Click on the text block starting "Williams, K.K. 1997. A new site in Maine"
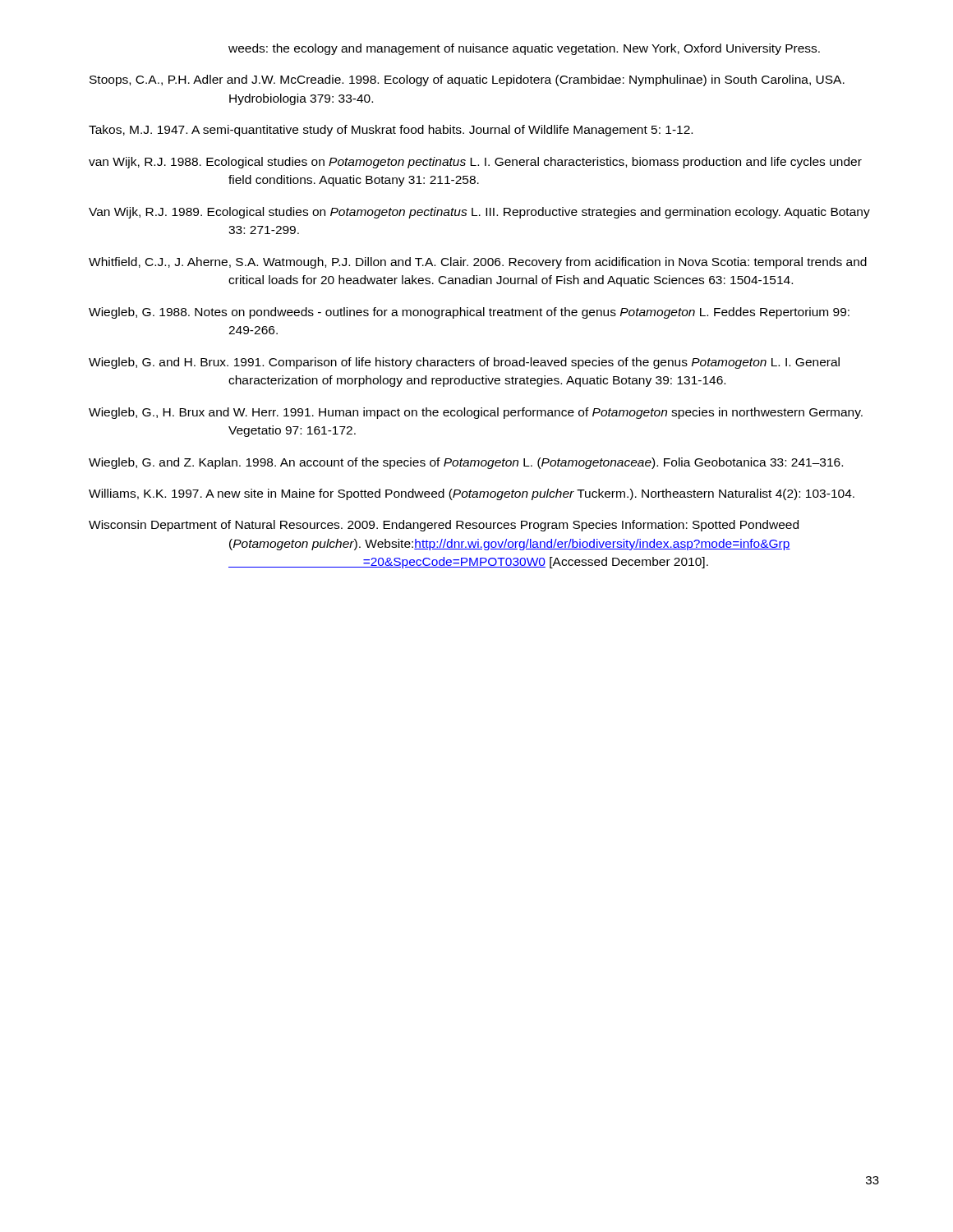Image resolution: width=953 pixels, height=1232 pixels. (x=484, y=494)
